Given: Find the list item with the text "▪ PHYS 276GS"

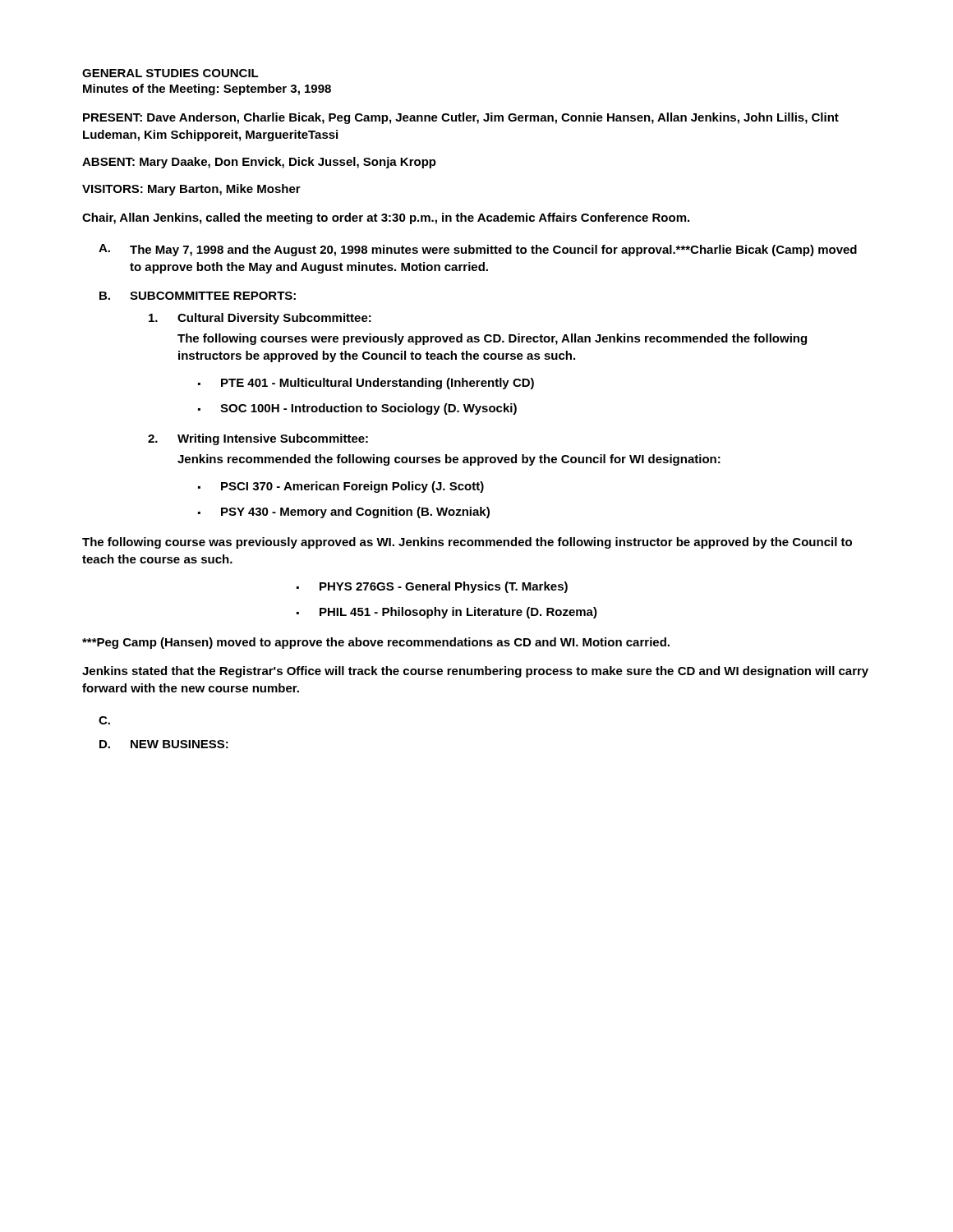Looking at the screenshot, I should point(432,586).
